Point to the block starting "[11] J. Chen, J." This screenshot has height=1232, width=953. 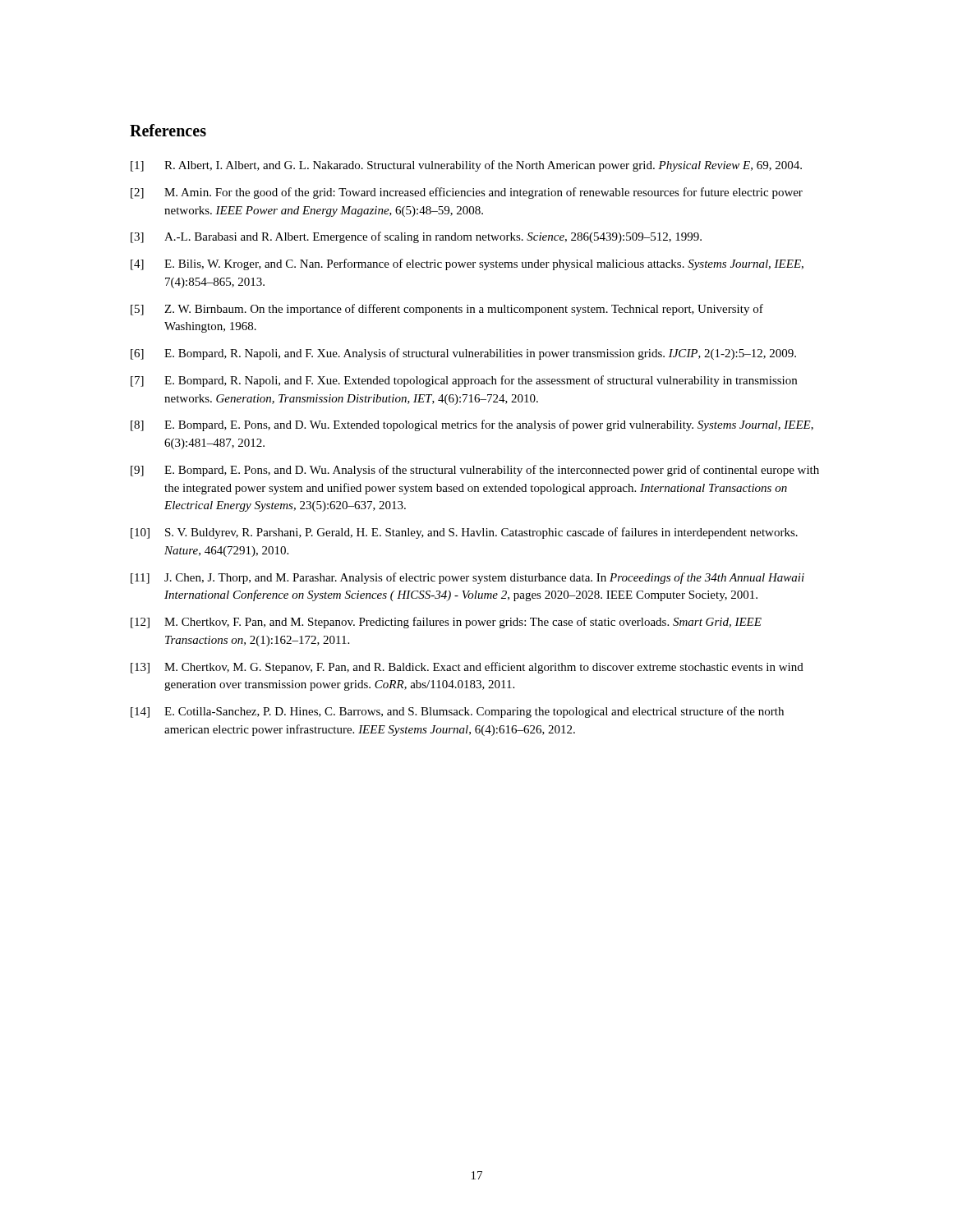[x=476, y=587]
